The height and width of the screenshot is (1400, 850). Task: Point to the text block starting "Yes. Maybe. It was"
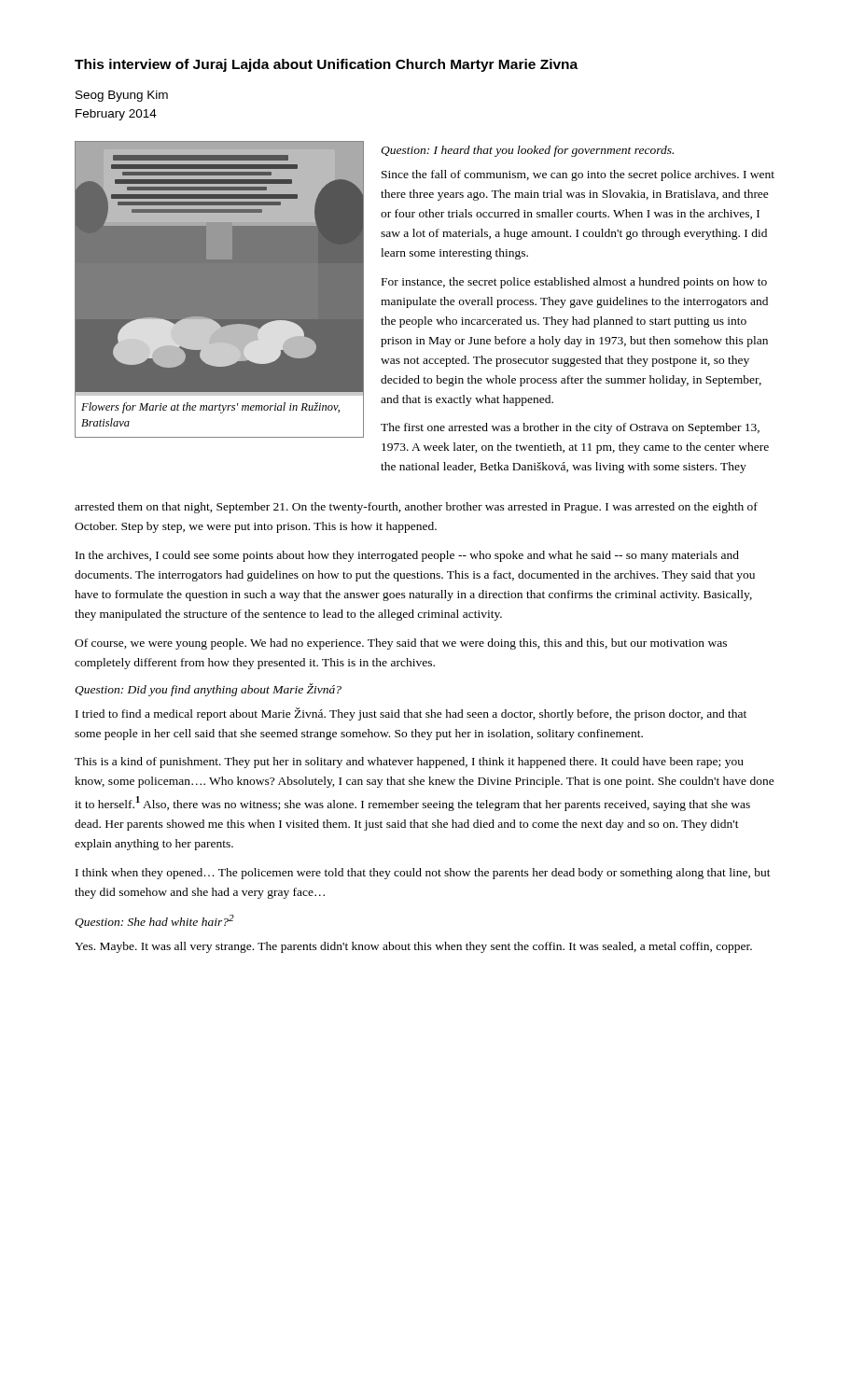pos(414,946)
